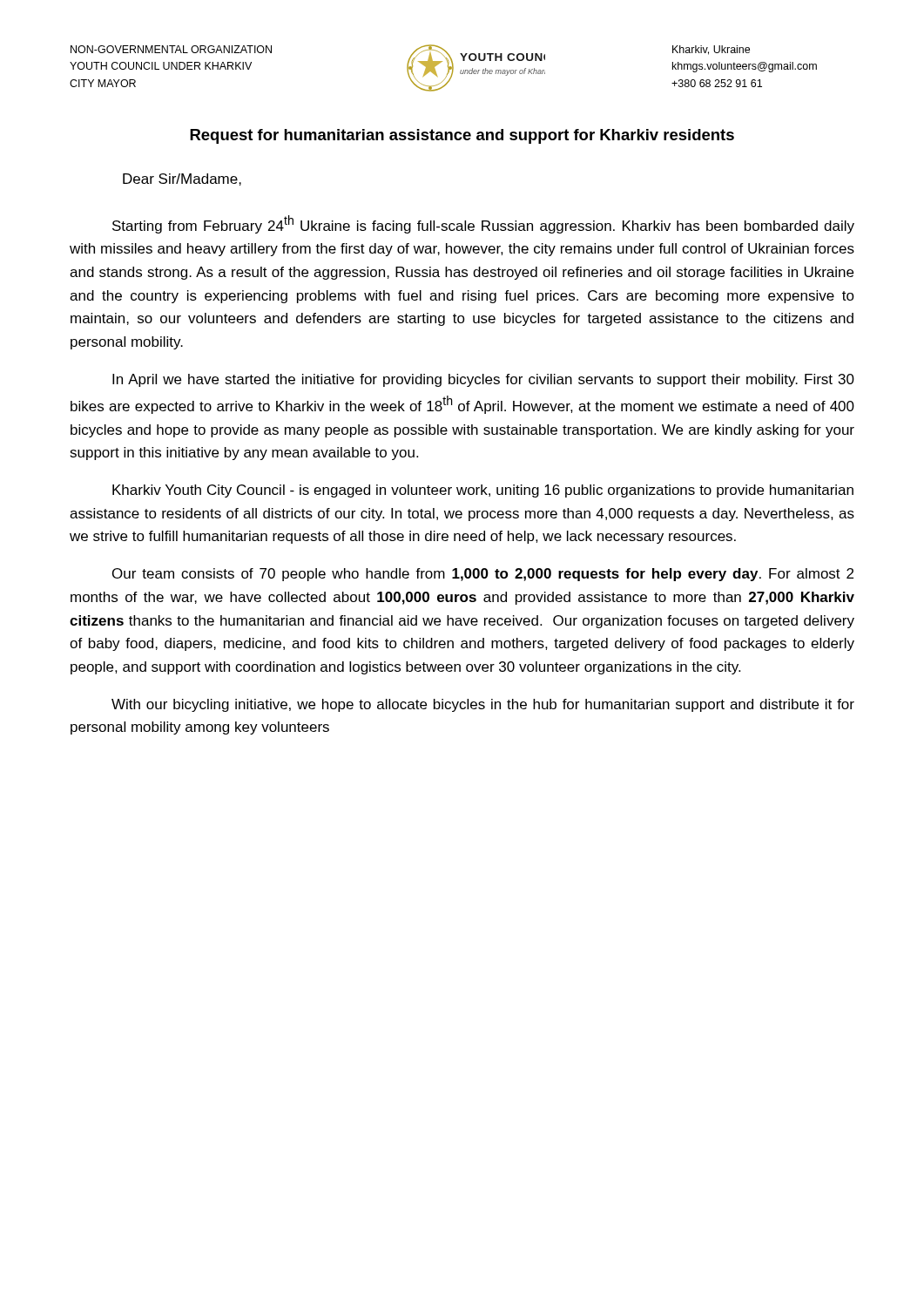Viewport: 924px width, 1307px height.
Task: Point to the element starting "In April we have started the initiative"
Action: pos(462,416)
